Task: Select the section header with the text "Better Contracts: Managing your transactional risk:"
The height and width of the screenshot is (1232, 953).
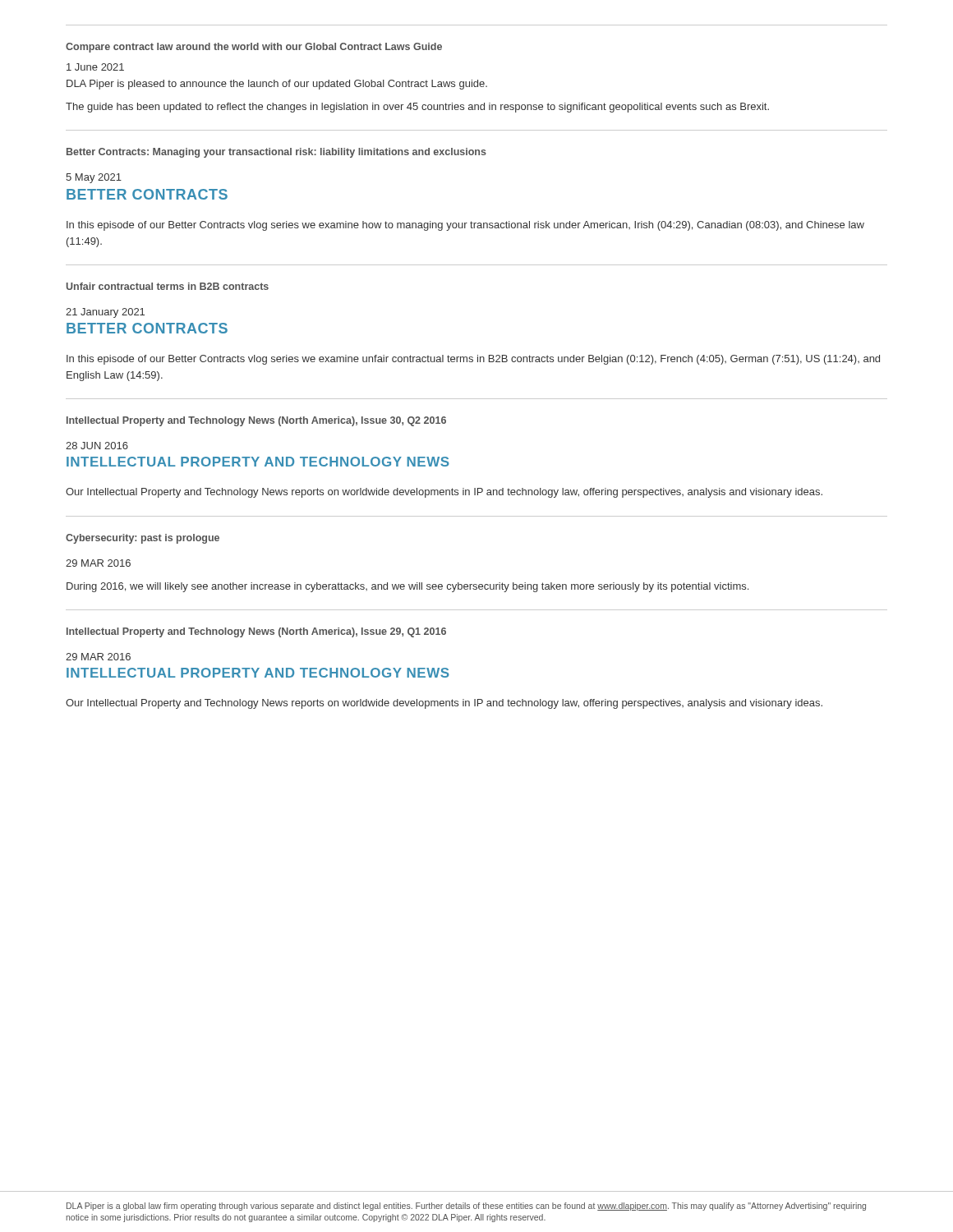Action: tap(276, 152)
